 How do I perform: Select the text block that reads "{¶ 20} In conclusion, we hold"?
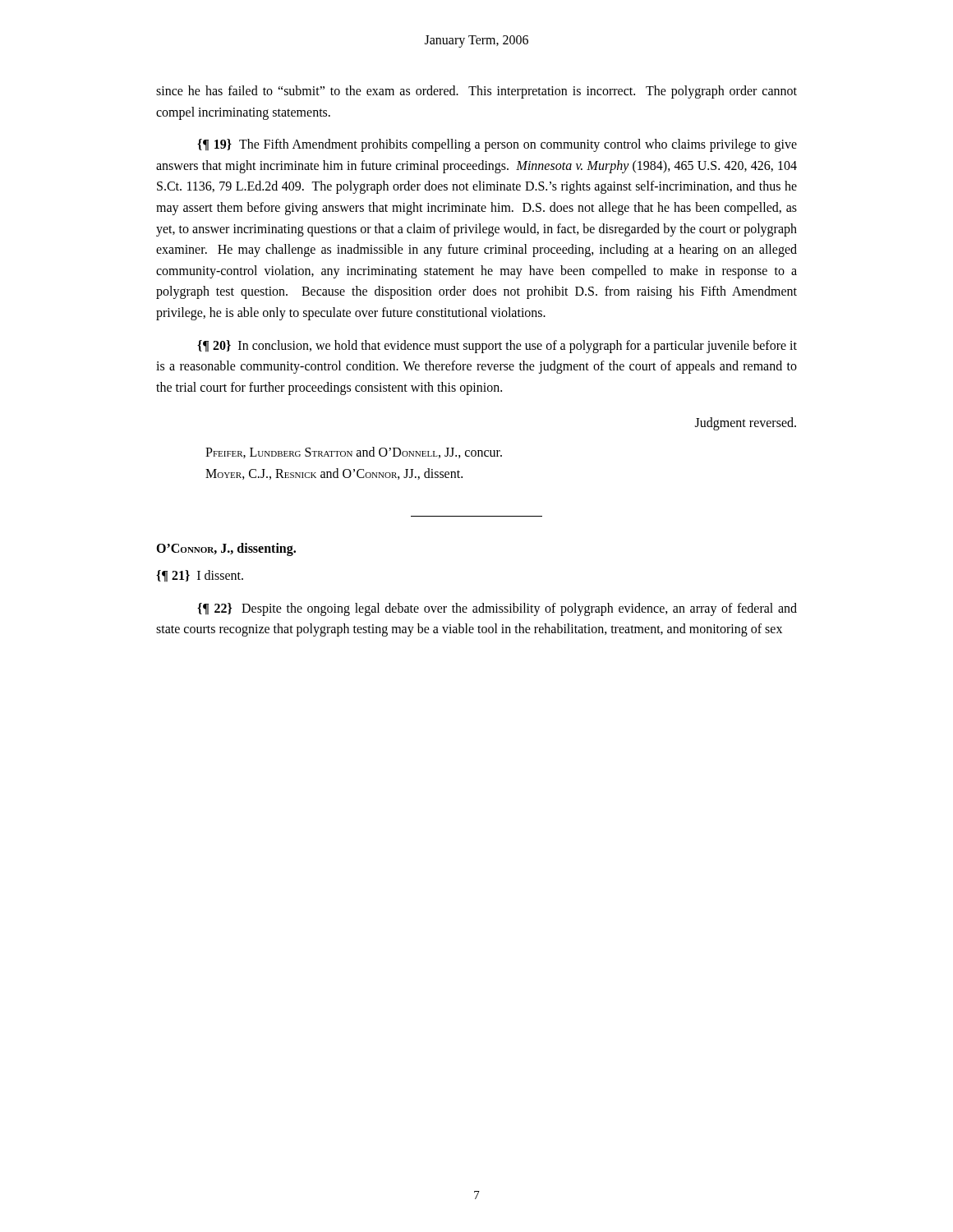click(476, 366)
